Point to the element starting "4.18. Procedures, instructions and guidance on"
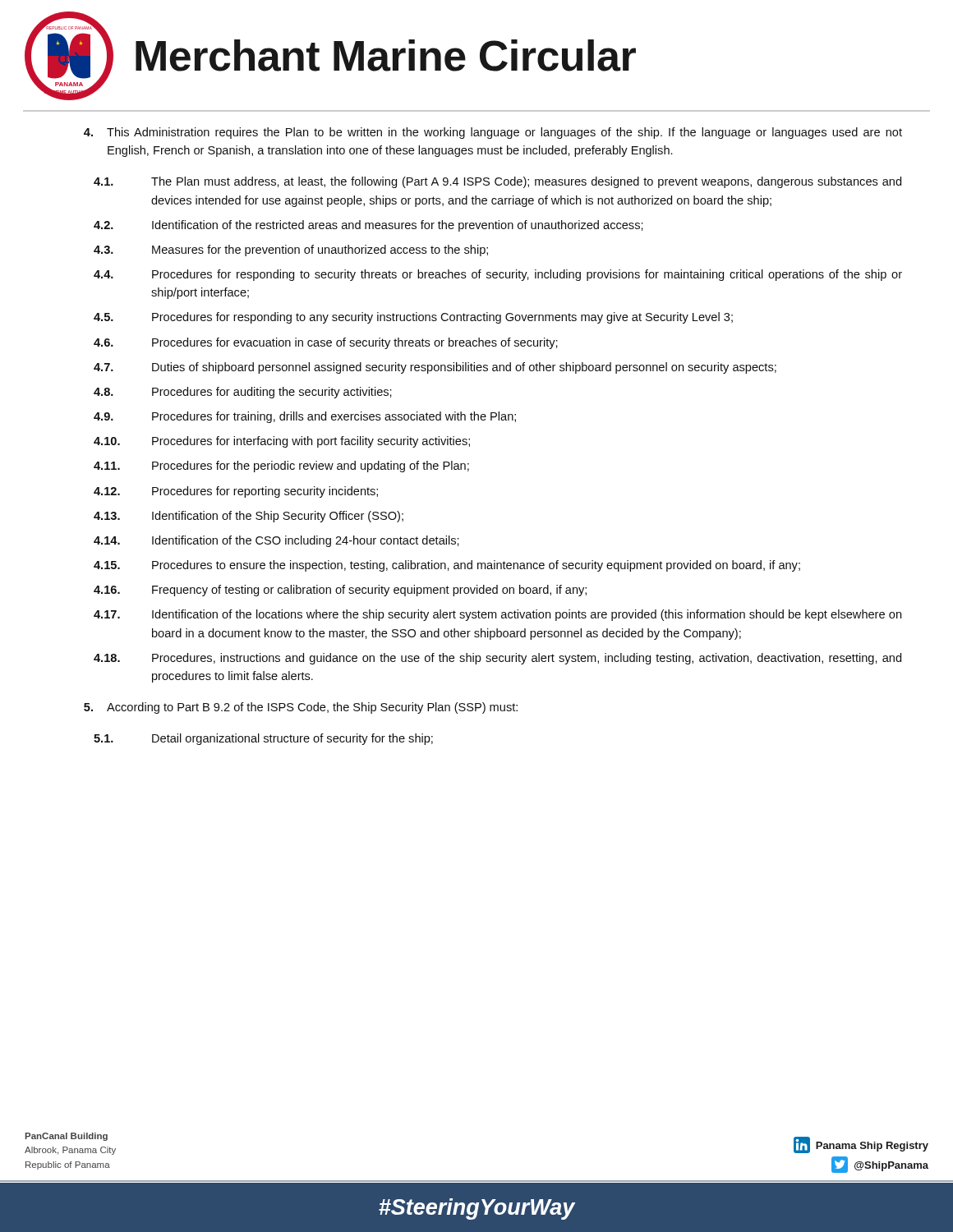 pos(498,667)
